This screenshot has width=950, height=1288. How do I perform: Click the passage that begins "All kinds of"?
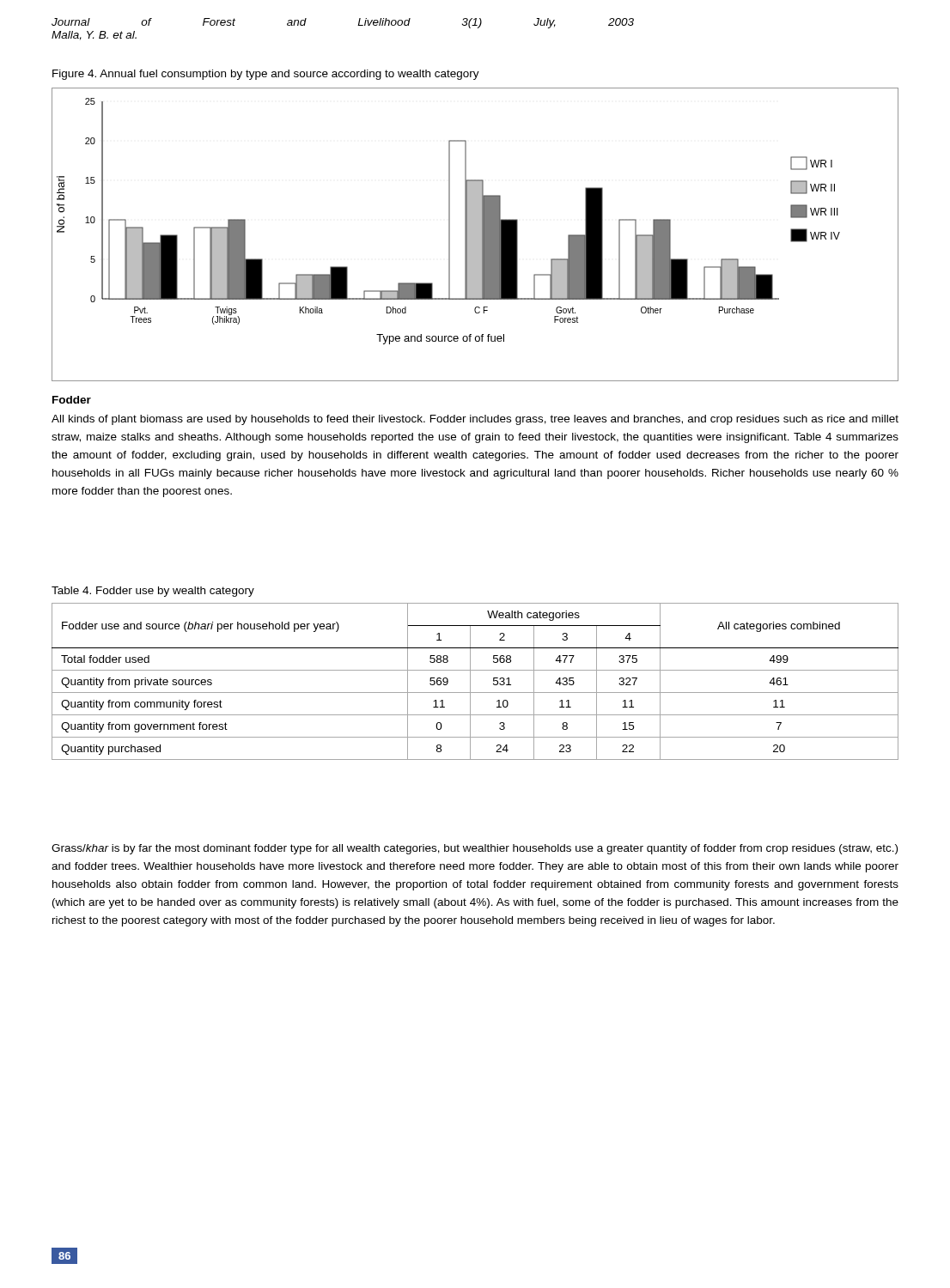(x=475, y=455)
